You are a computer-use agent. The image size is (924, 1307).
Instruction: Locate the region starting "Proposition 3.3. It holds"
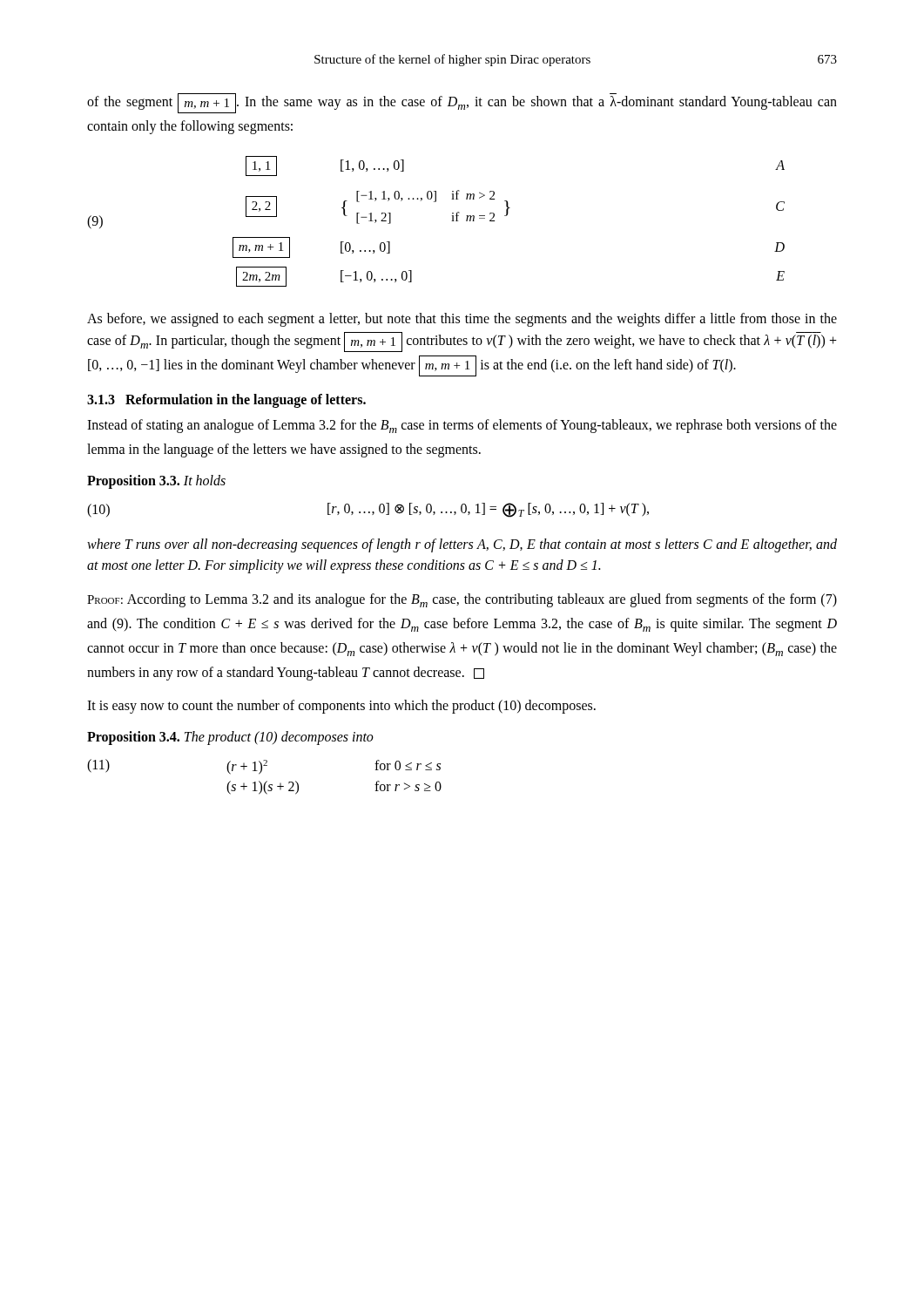point(156,480)
